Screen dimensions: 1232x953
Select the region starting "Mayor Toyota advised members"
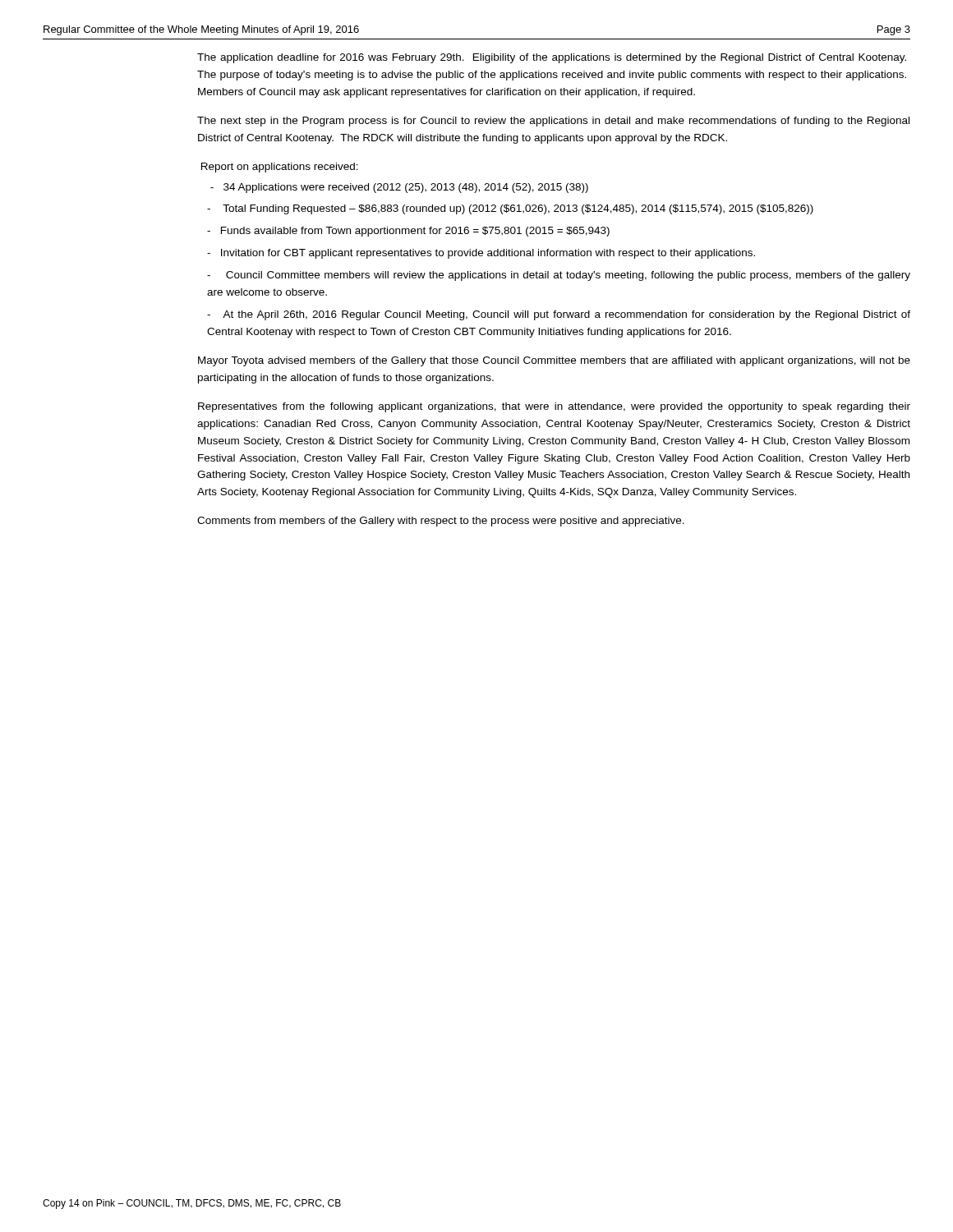[554, 369]
